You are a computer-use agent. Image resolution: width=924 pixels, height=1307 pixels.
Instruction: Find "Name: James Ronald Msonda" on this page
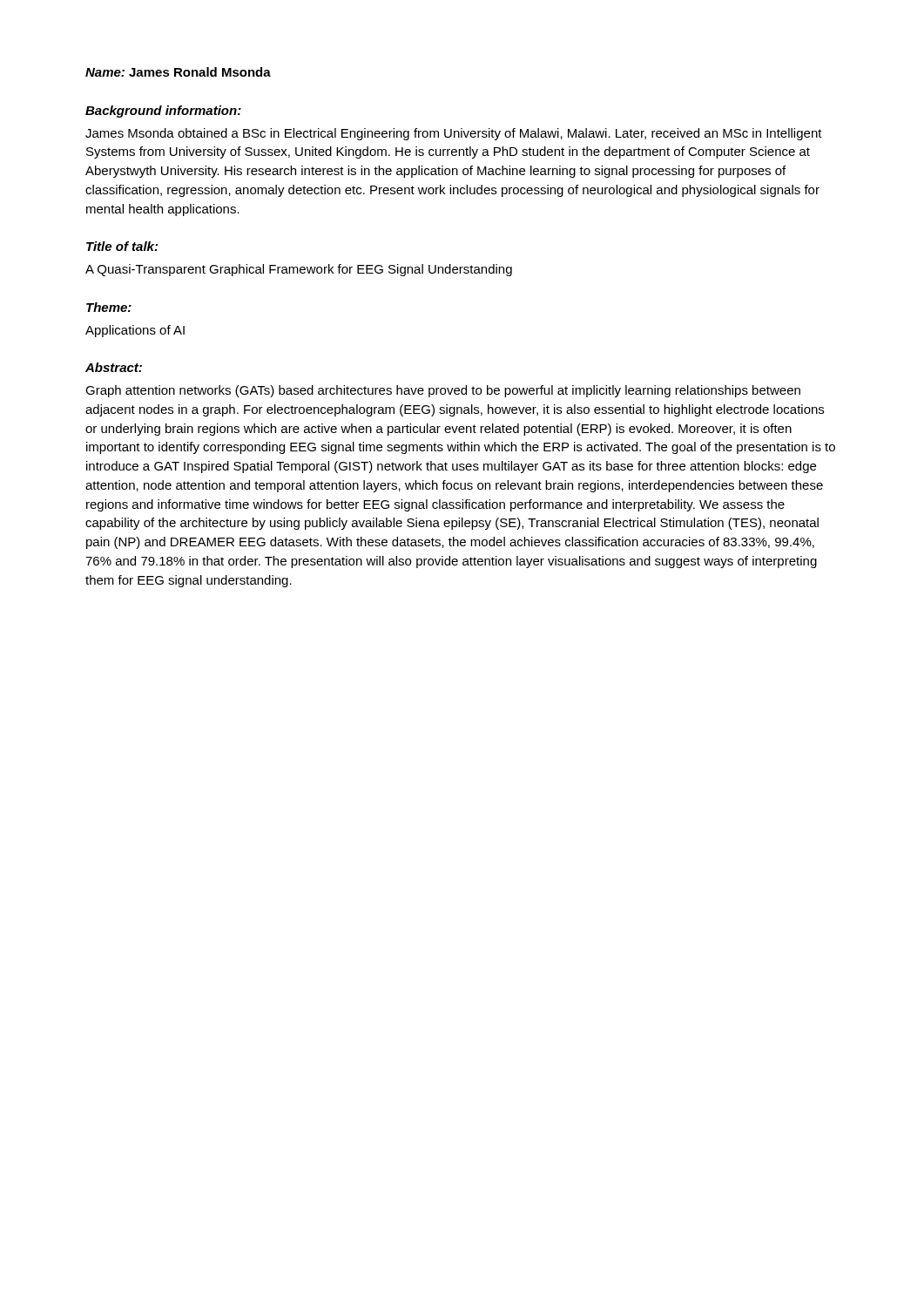pos(178,72)
